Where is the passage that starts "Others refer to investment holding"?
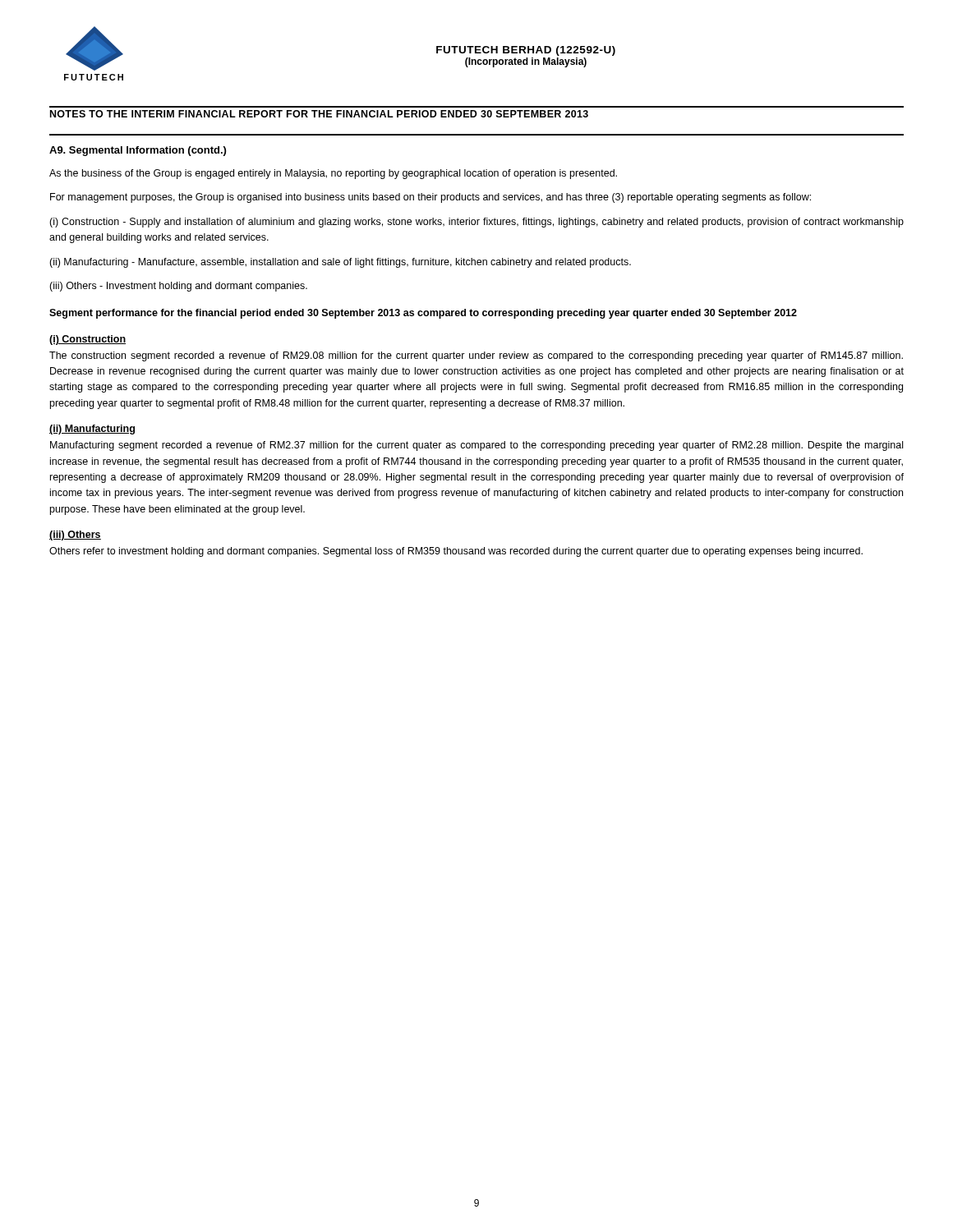The width and height of the screenshot is (953, 1232). (x=456, y=551)
